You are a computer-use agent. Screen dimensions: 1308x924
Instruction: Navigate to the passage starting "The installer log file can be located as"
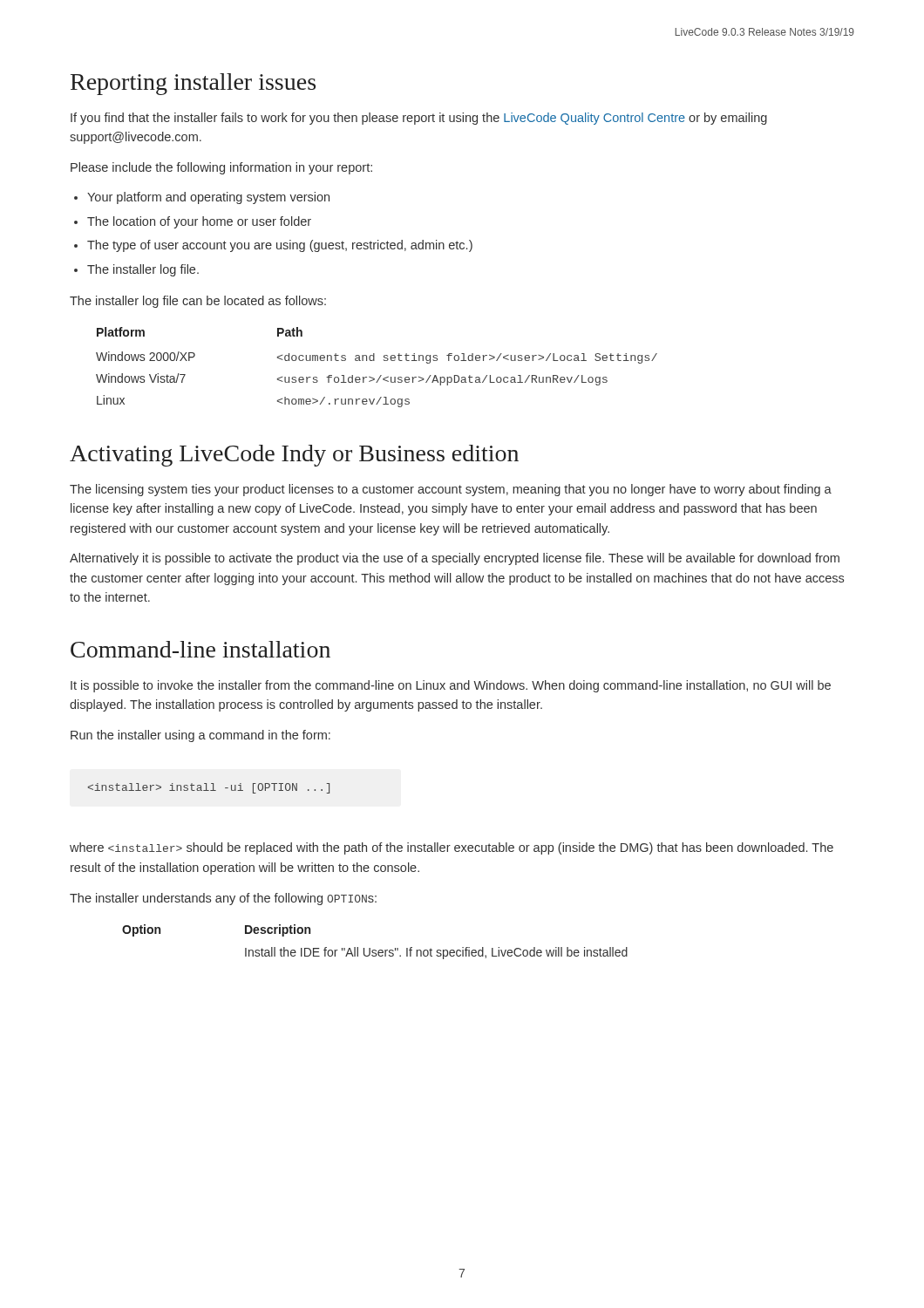tap(198, 302)
